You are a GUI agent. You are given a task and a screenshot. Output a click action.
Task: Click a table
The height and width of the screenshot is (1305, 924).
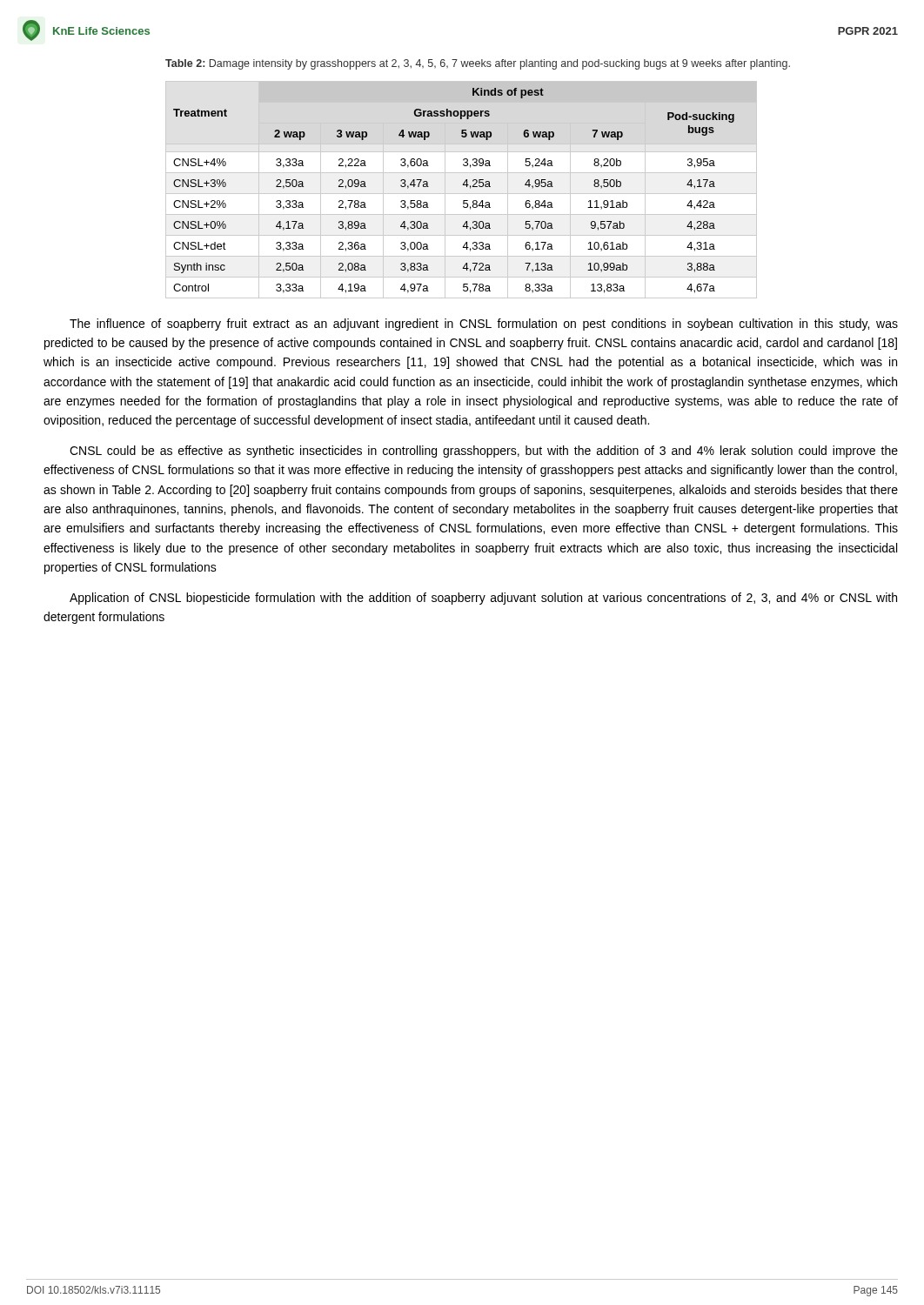pos(532,189)
